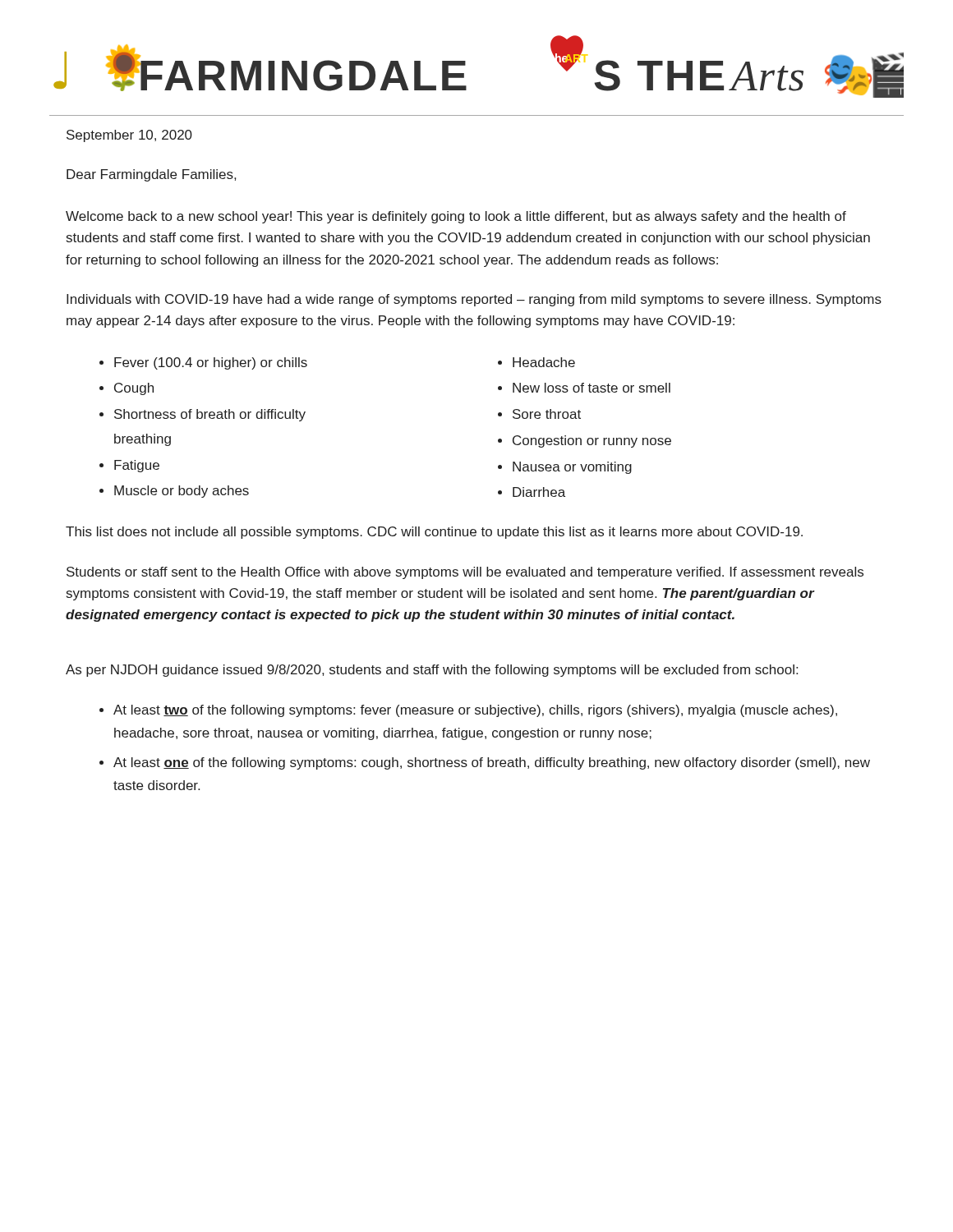
Task: Click on the passage starting "Congestion or runny nose"
Action: [592, 441]
